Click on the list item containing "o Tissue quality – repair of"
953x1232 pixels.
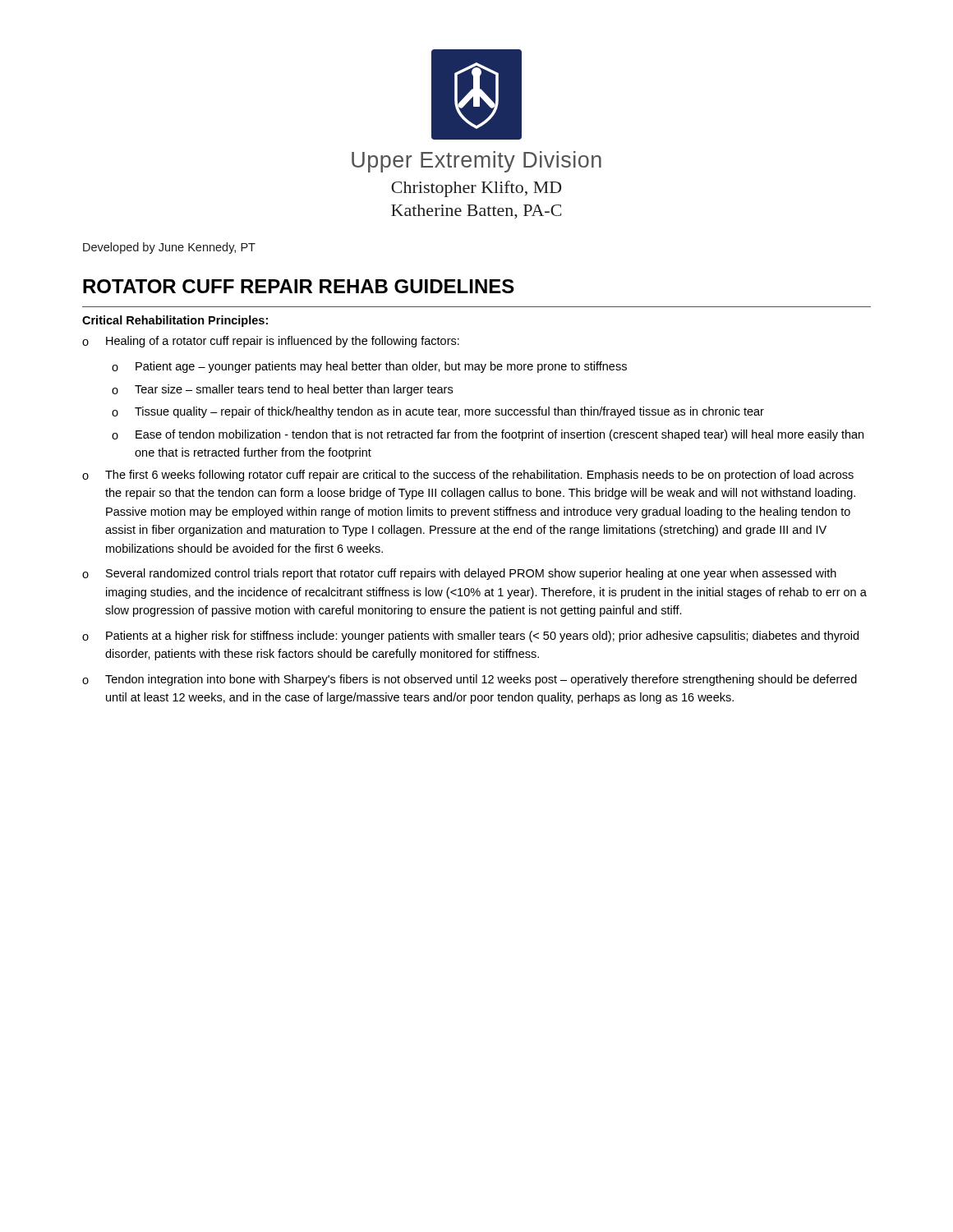pos(491,412)
